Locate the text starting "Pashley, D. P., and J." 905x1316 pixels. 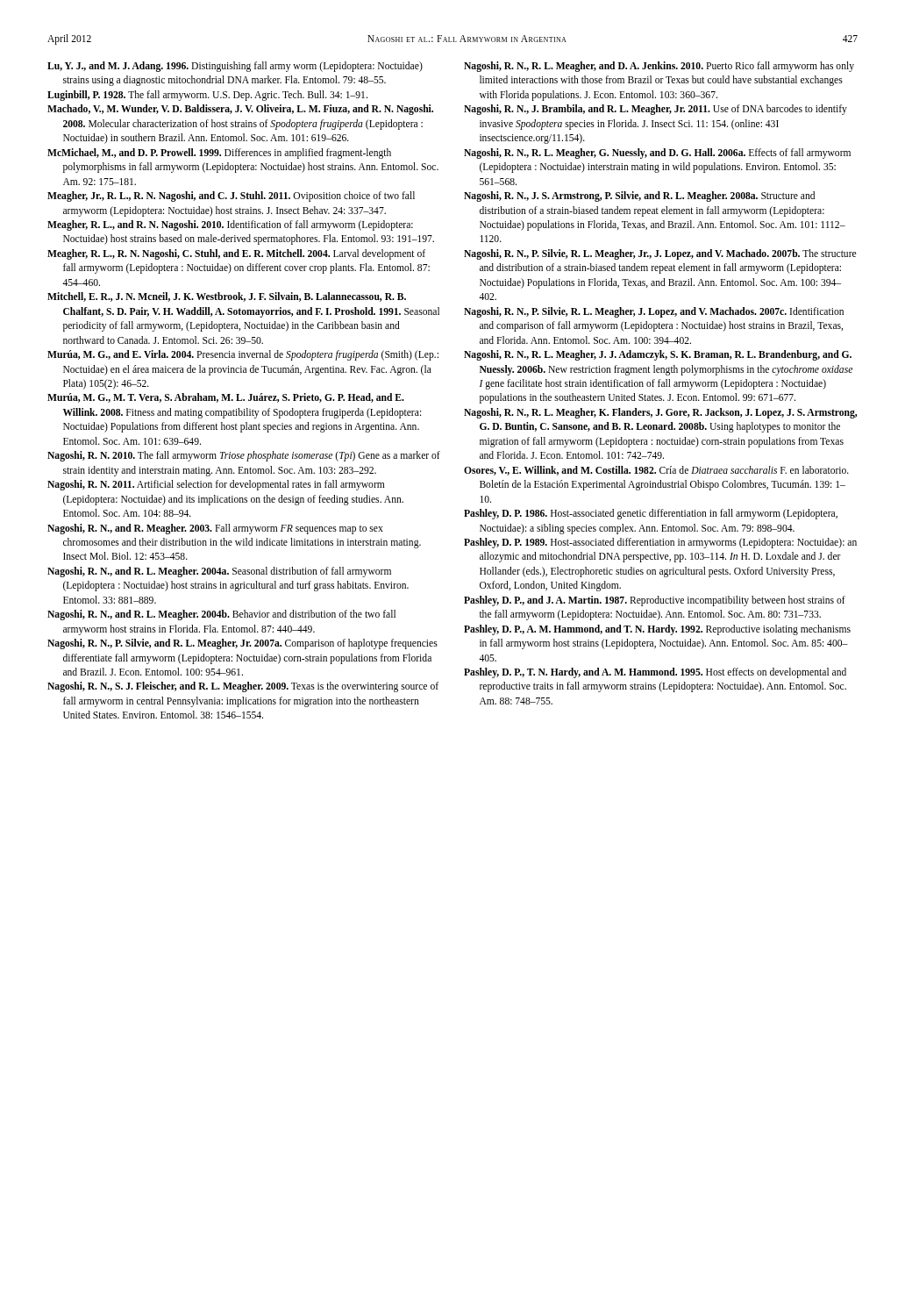661,608
